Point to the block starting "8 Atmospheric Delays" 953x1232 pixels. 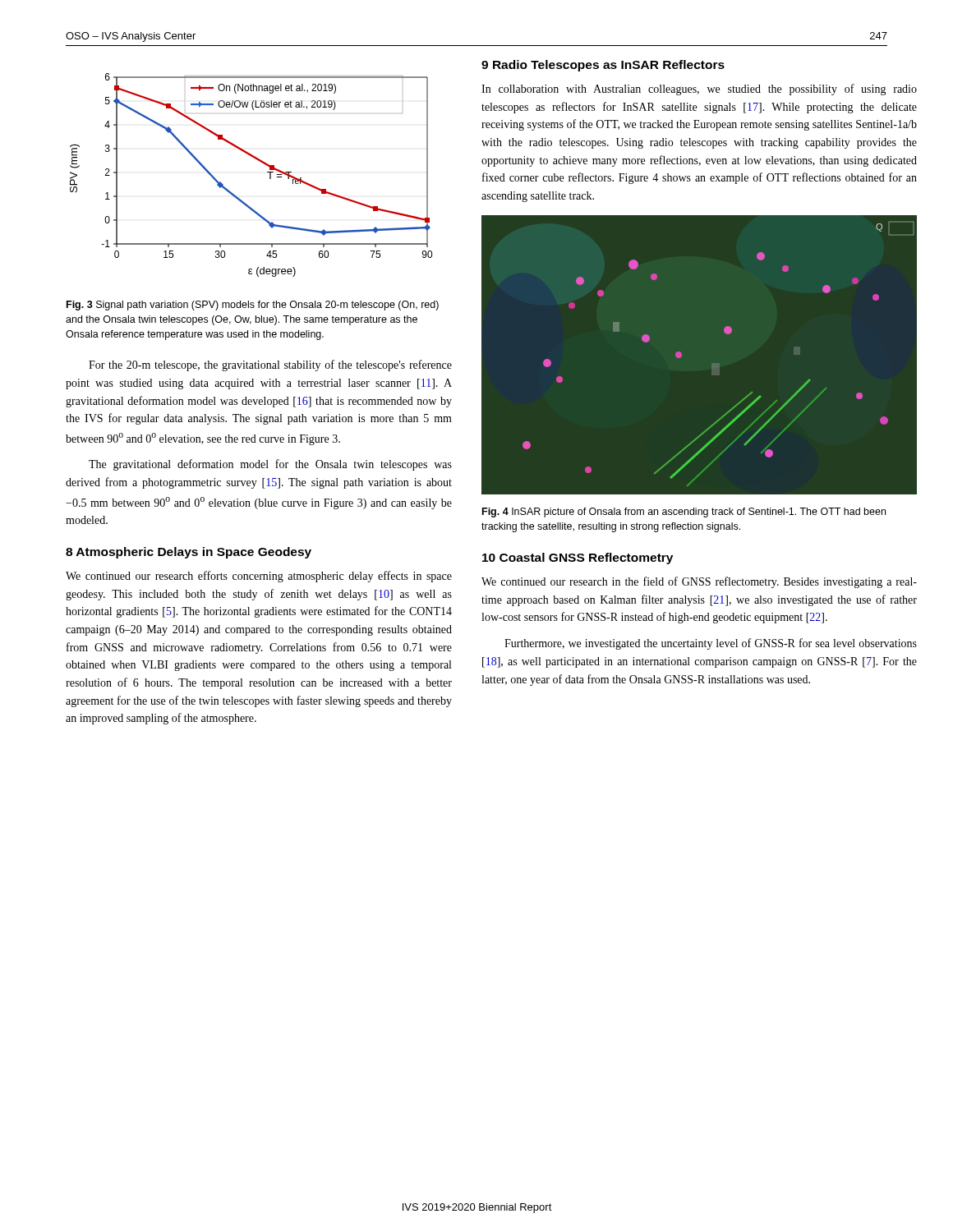259,552
